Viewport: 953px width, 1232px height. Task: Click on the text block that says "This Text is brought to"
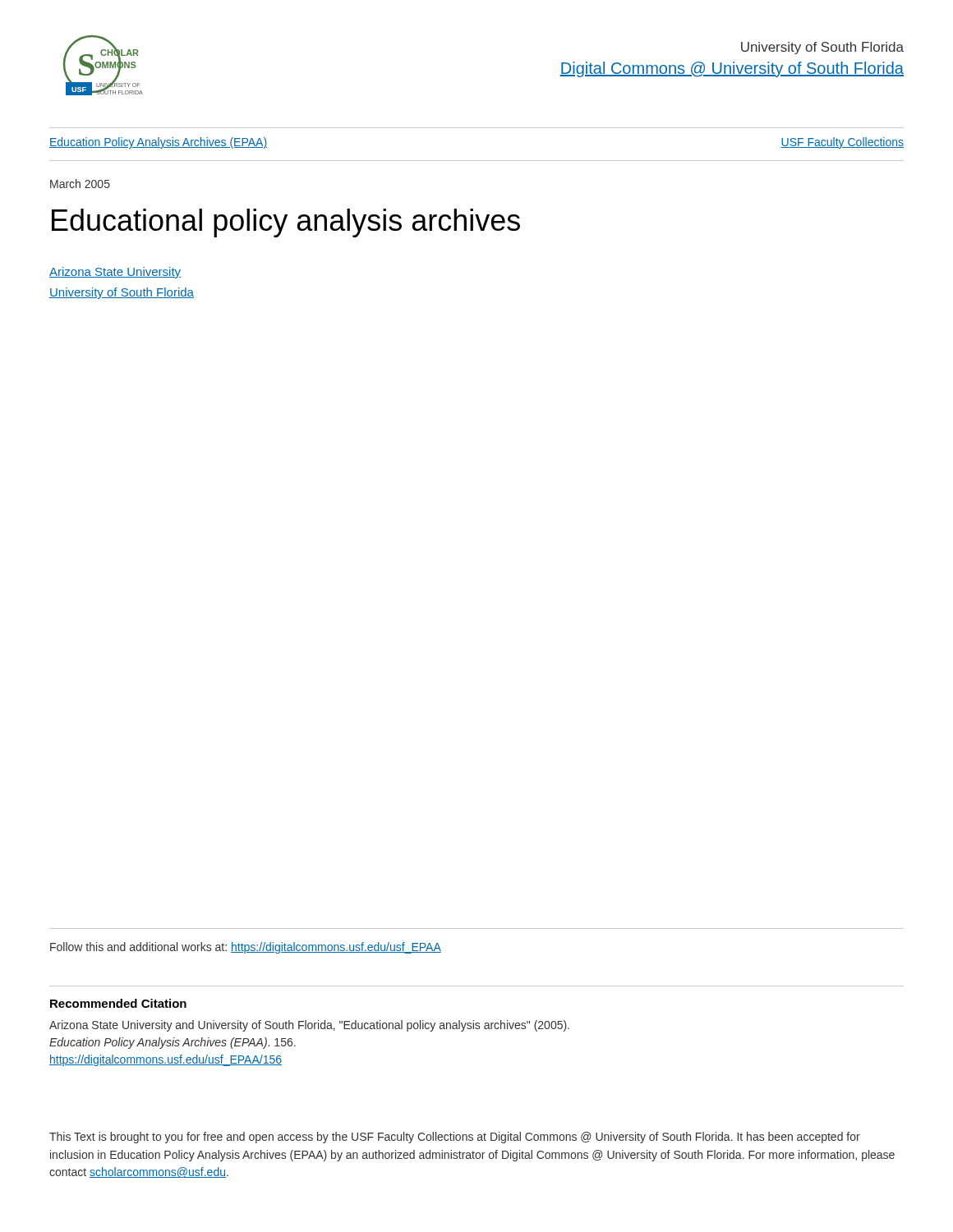(x=476, y=1155)
